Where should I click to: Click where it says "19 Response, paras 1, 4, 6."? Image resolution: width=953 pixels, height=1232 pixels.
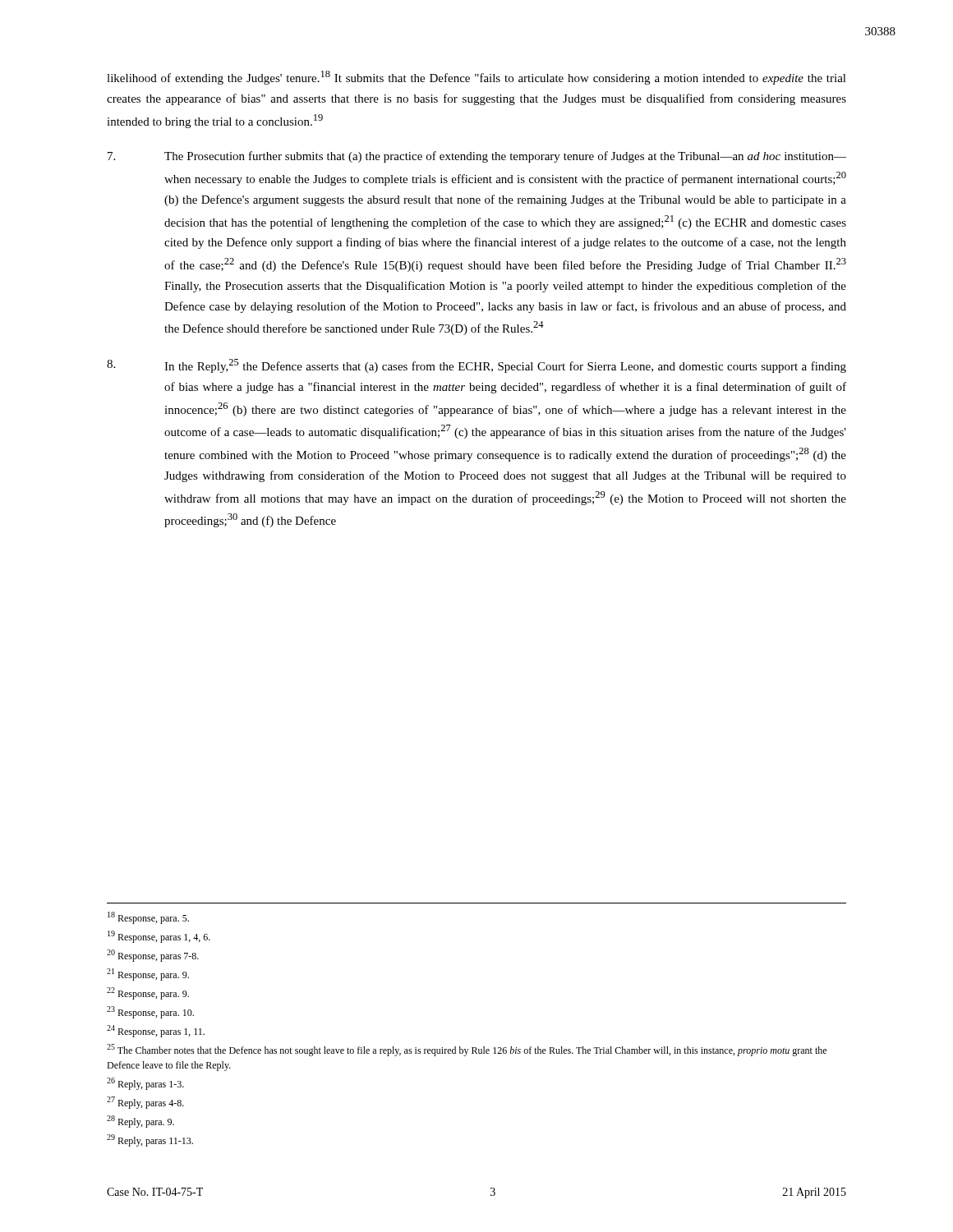pyautogui.click(x=159, y=936)
